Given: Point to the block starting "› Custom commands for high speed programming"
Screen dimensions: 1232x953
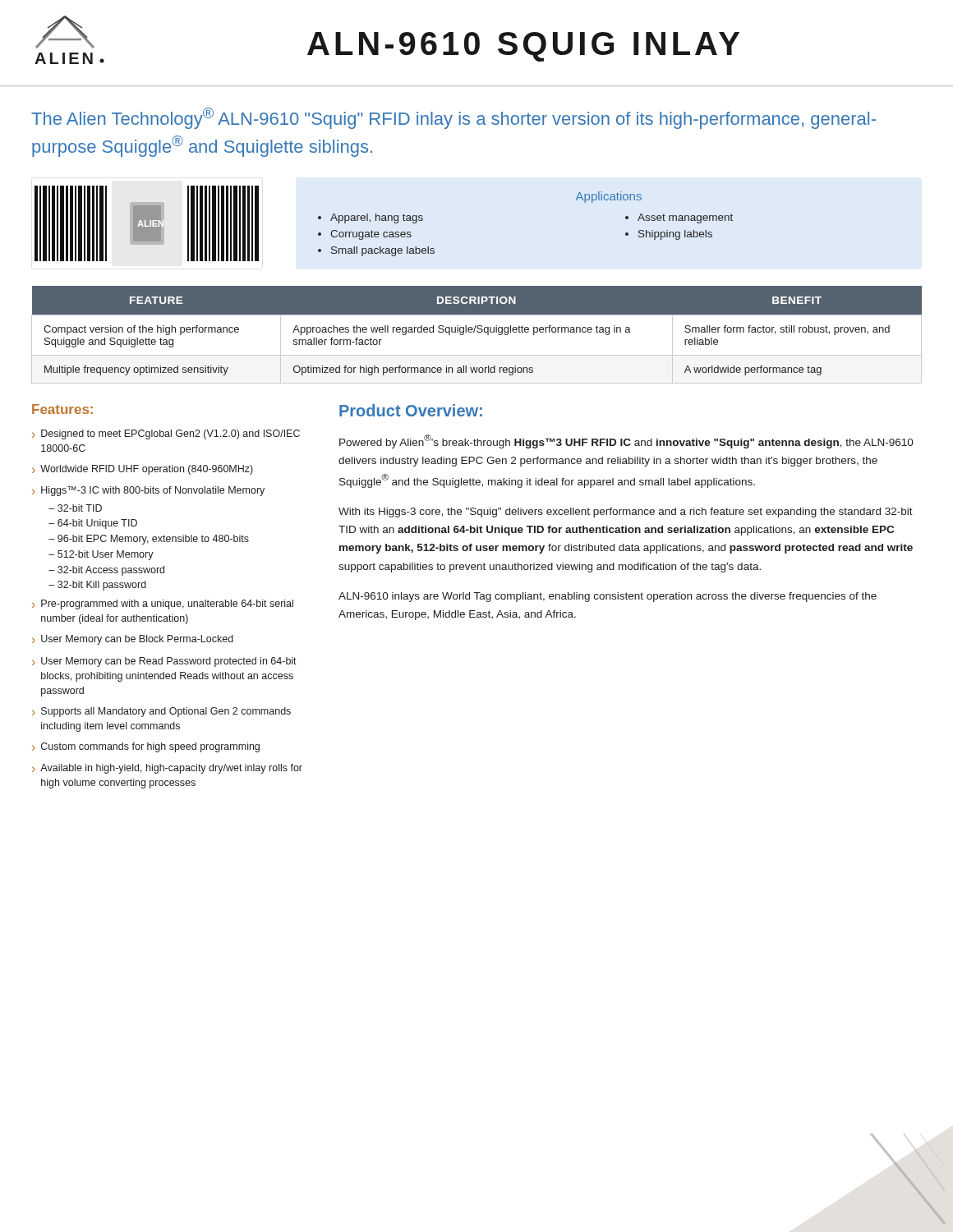Looking at the screenshot, I should (146, 747).
